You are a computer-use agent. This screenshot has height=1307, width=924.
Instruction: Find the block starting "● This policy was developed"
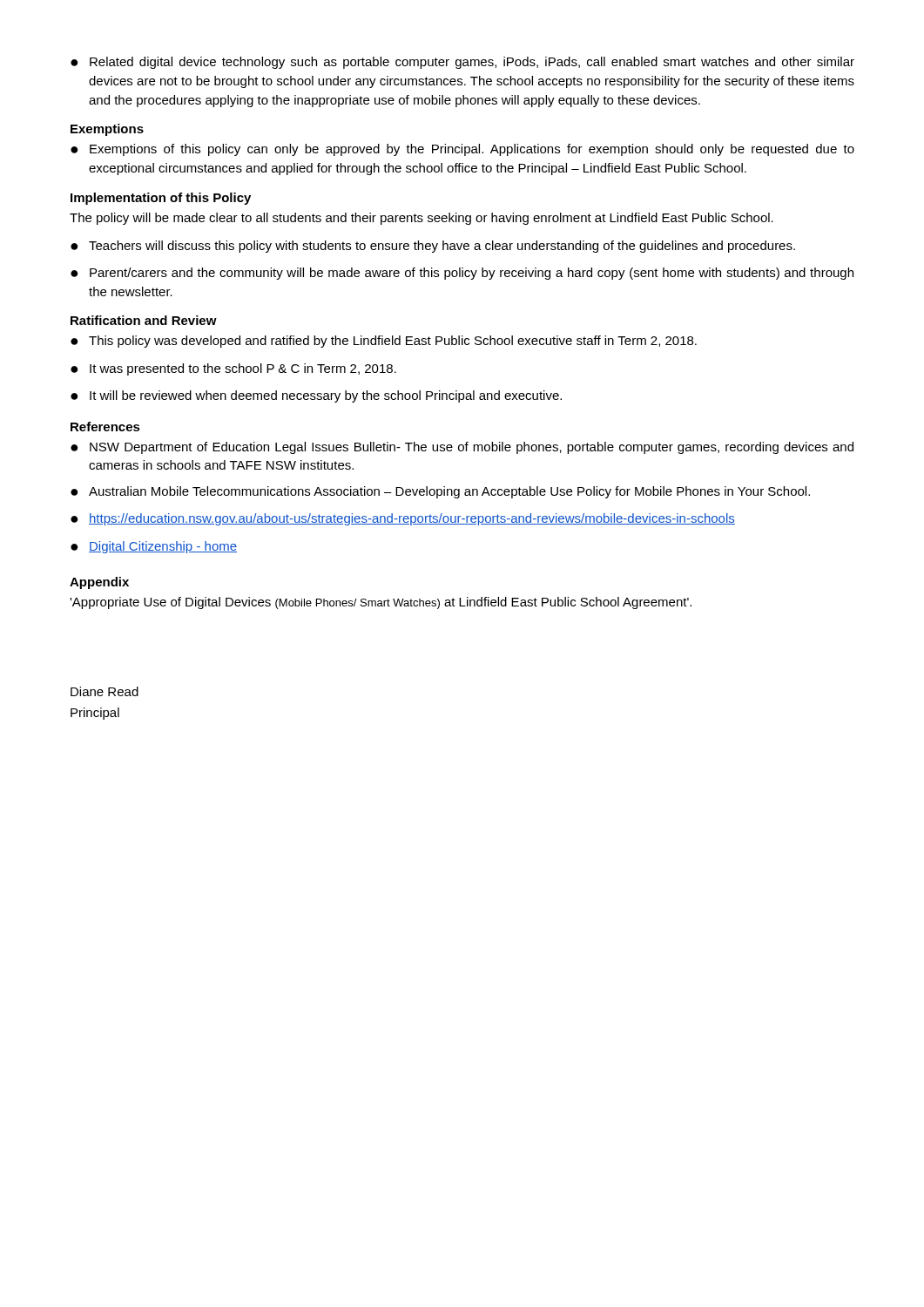[384, 342]
